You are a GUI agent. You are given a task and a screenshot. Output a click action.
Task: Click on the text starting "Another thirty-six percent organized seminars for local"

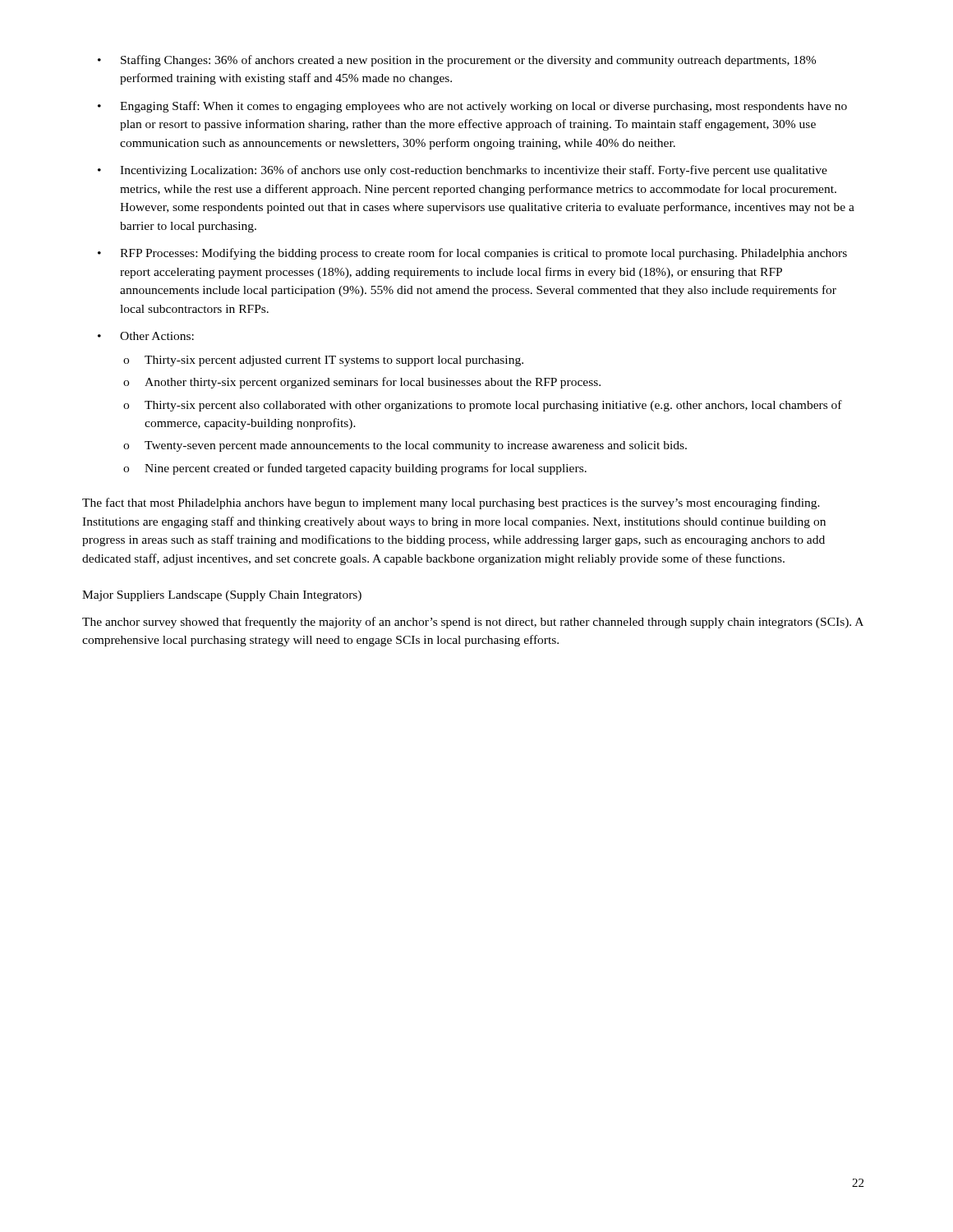[373, 382]
